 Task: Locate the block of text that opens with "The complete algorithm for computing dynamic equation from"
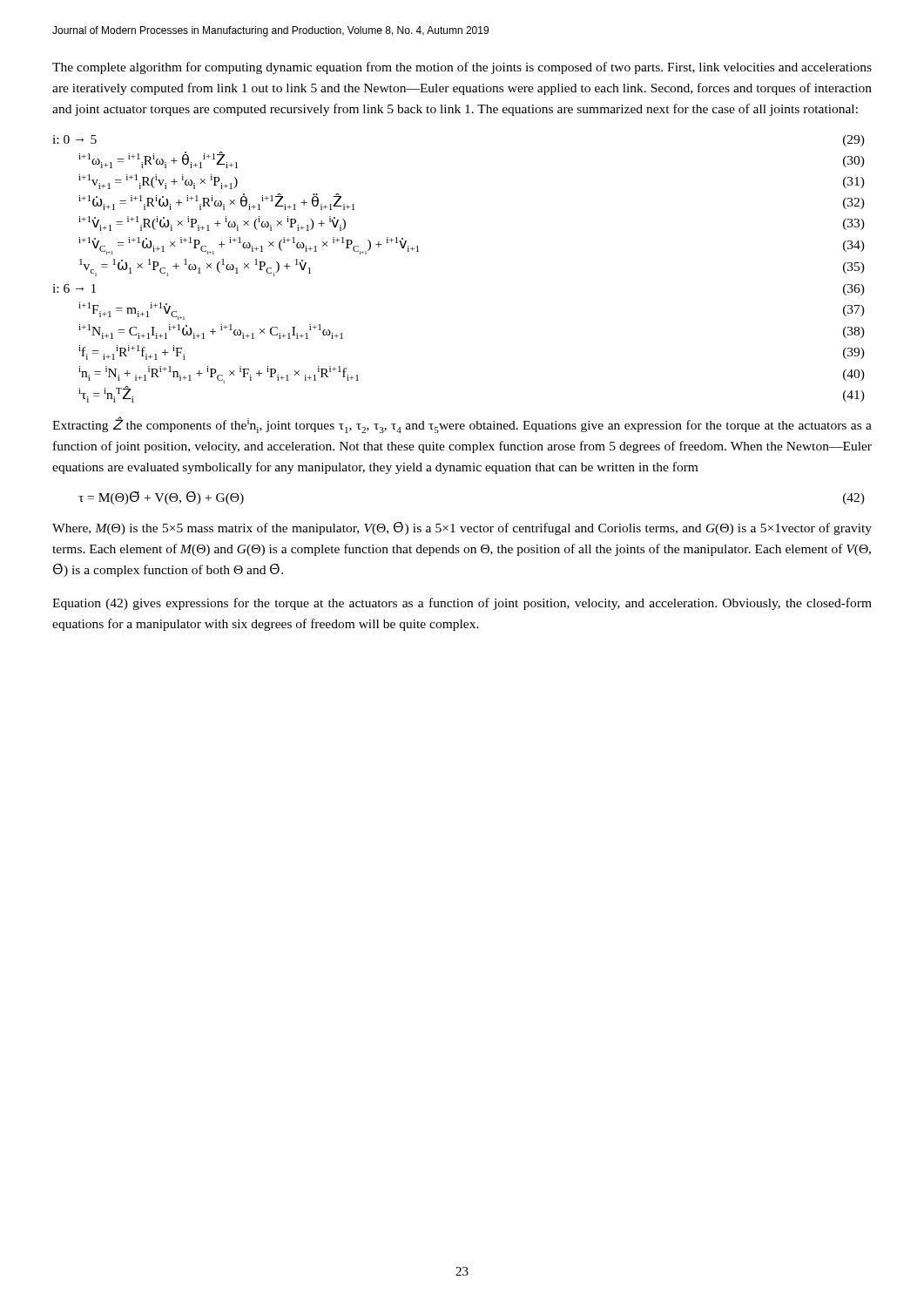click(x=462, y=88)
